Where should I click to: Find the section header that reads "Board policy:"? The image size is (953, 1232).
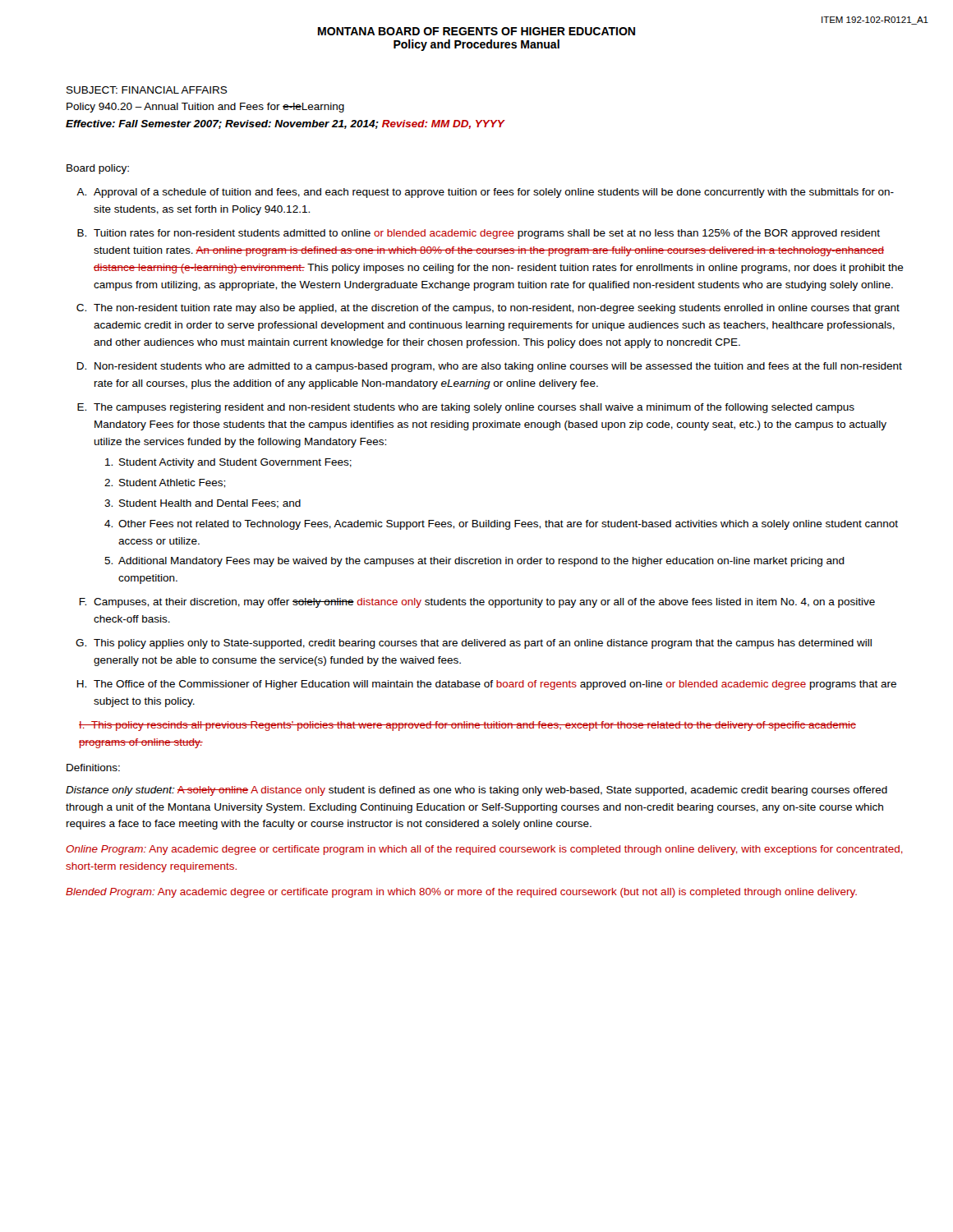(98, 168)
